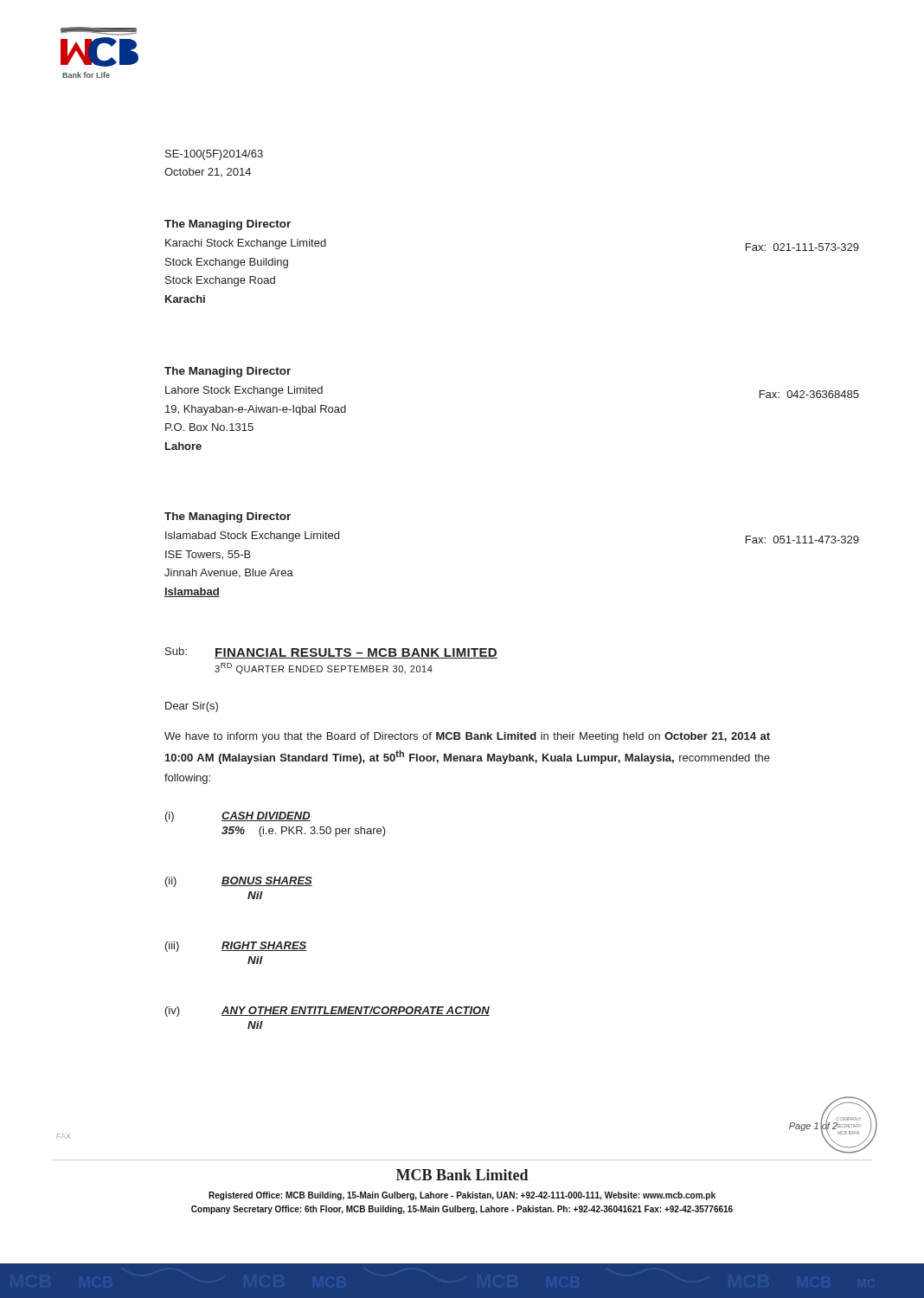Select the region starting "The Managing Director Karachi Stock Exchange"
The image size is (924, 1298).
245,260
